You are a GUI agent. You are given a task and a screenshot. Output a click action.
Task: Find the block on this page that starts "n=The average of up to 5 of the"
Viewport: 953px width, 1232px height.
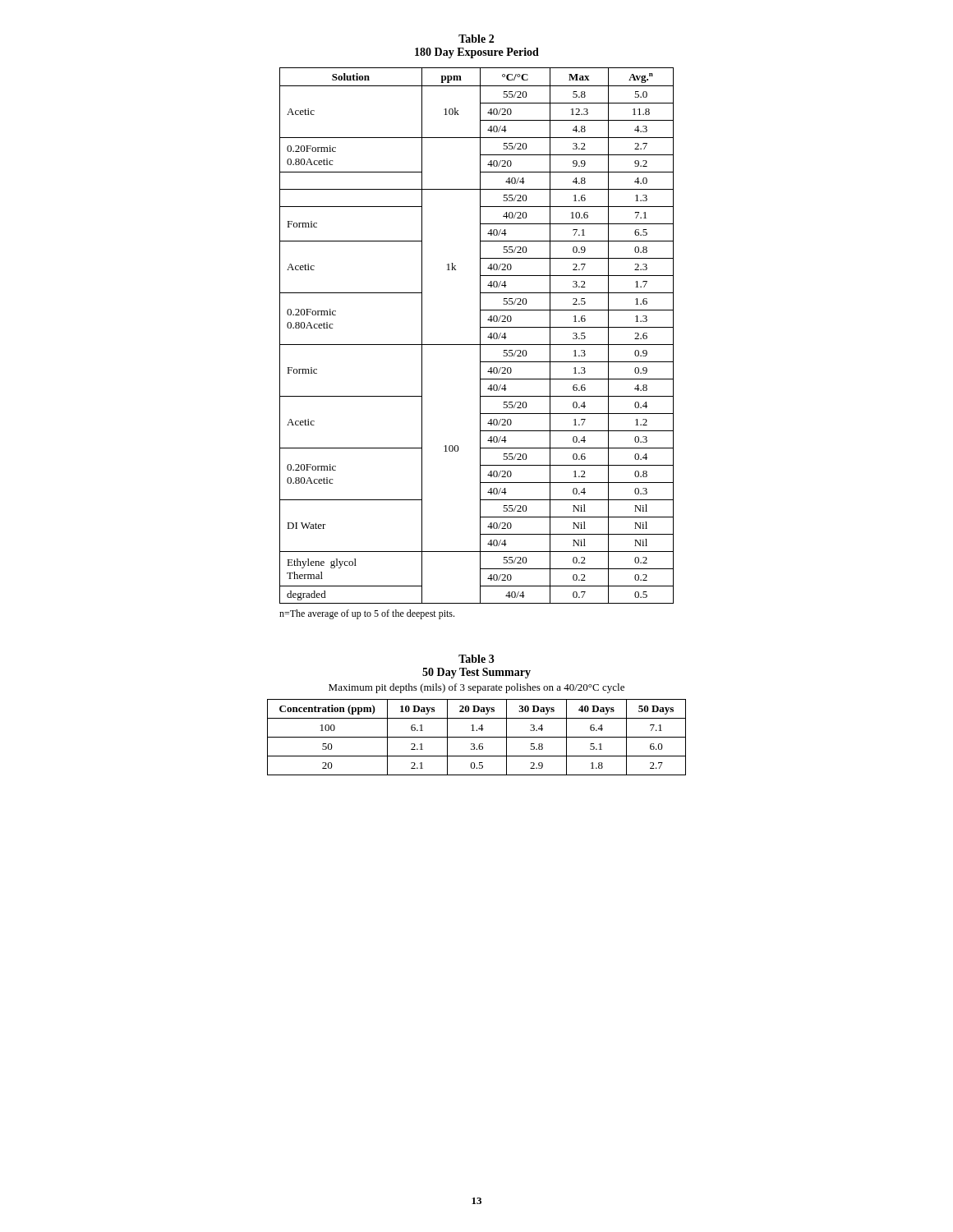pyautogui.click(x=367, y=614)
